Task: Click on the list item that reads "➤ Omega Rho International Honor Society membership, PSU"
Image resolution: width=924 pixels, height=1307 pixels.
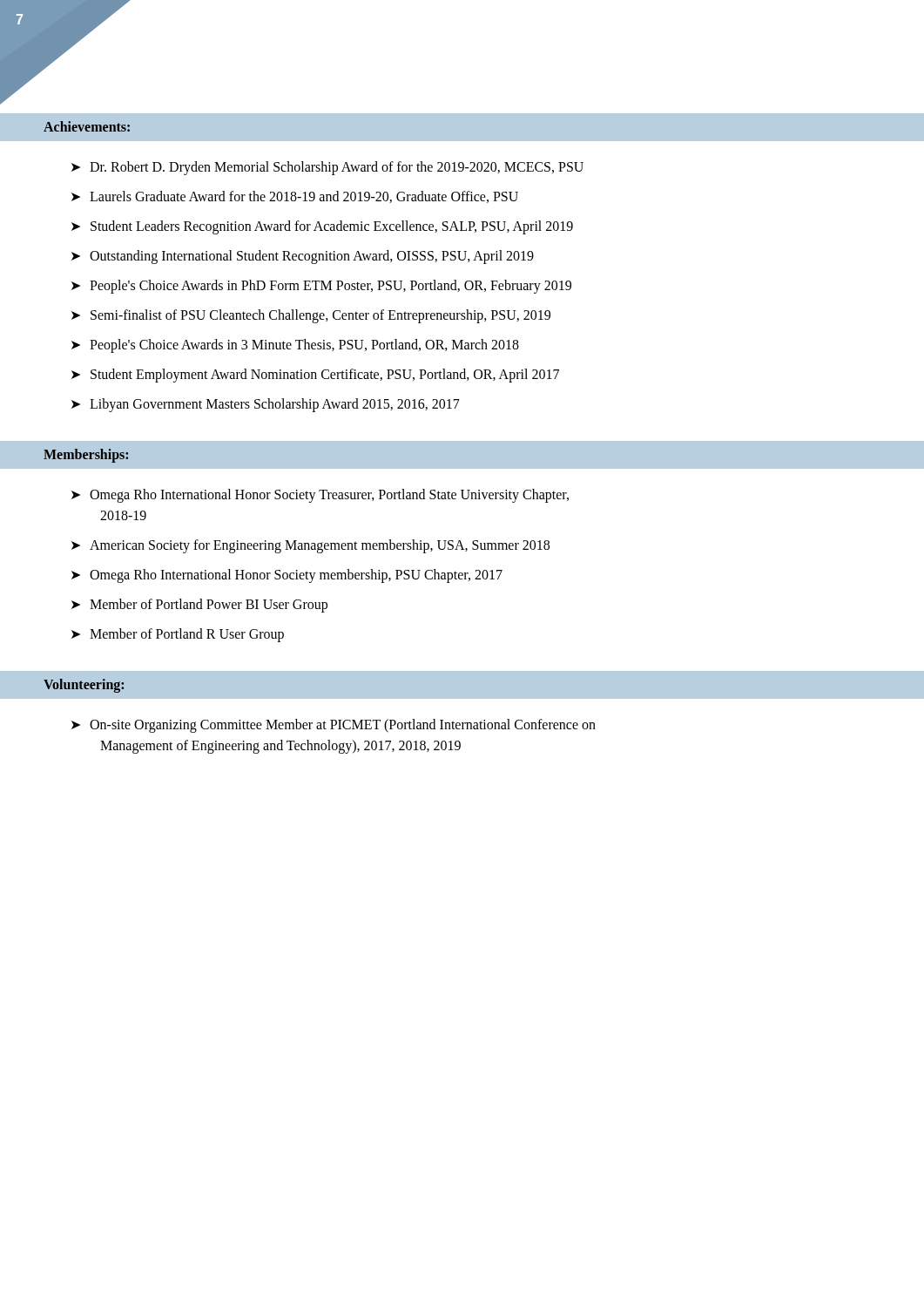Action: click(462, 575)
